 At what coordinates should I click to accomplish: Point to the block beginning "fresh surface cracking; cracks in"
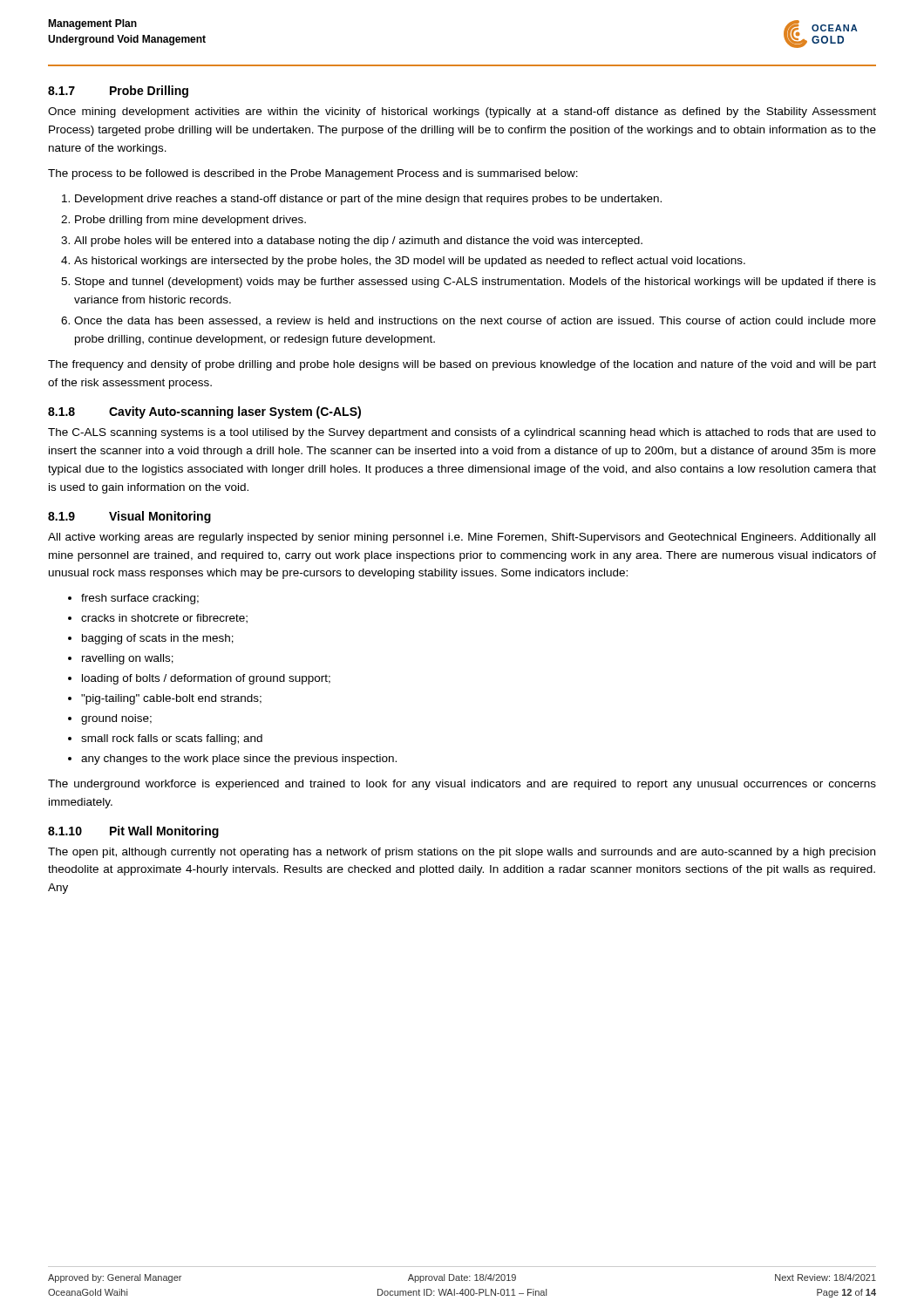pos(140,599)
